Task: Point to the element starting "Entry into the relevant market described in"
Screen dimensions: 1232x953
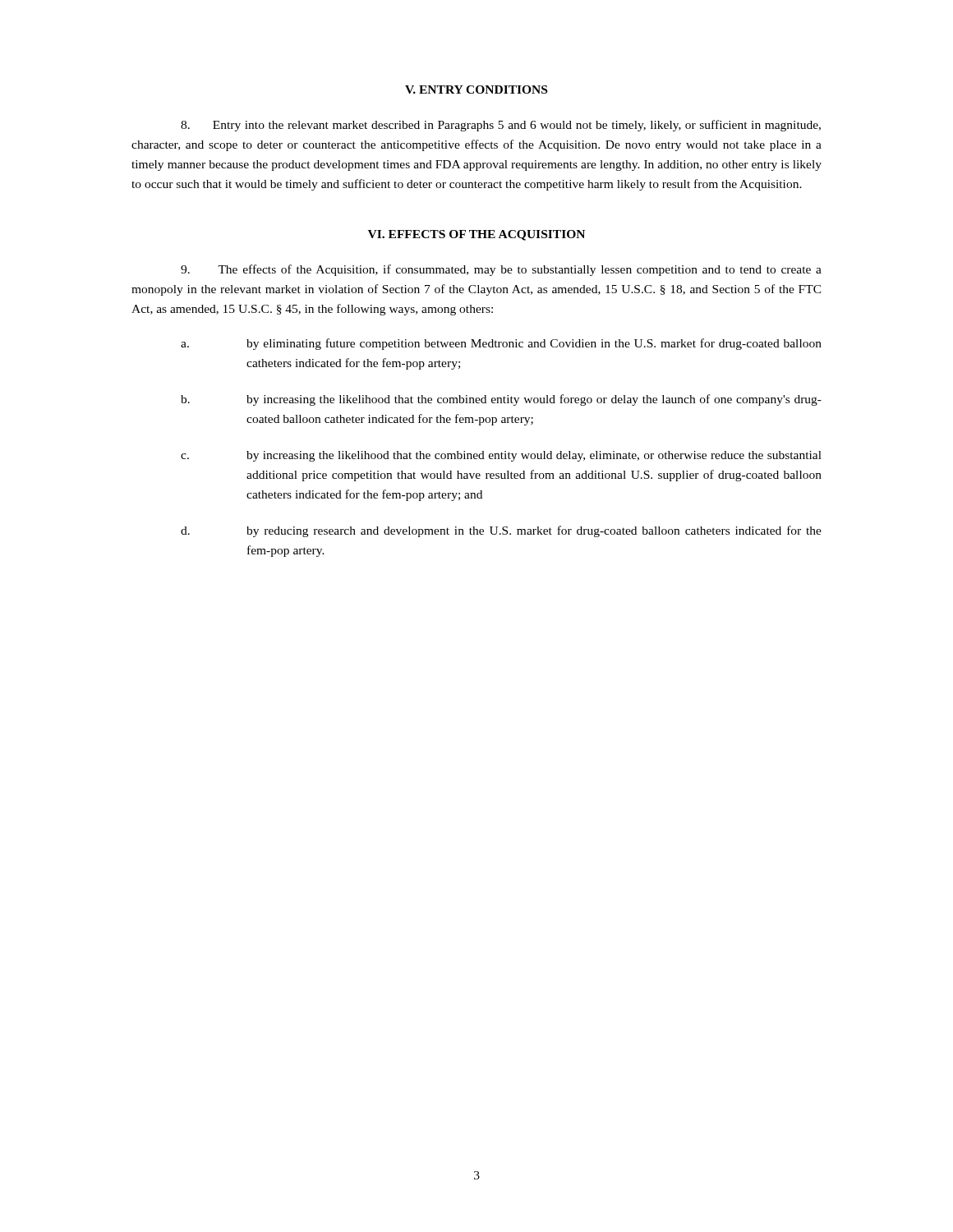Action: coord(476,154)
